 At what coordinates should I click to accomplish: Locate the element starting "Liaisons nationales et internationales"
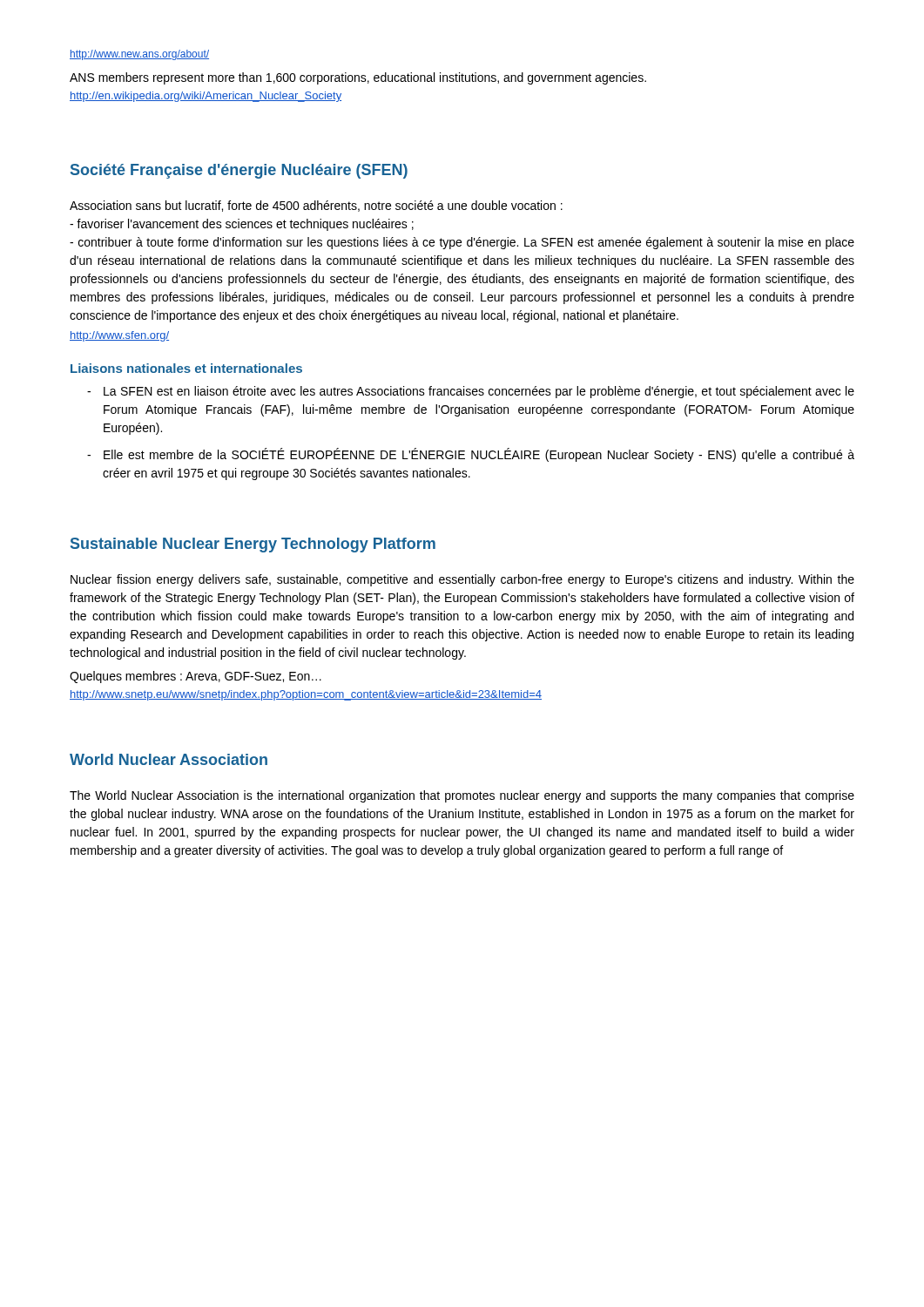tap(186, 368)
